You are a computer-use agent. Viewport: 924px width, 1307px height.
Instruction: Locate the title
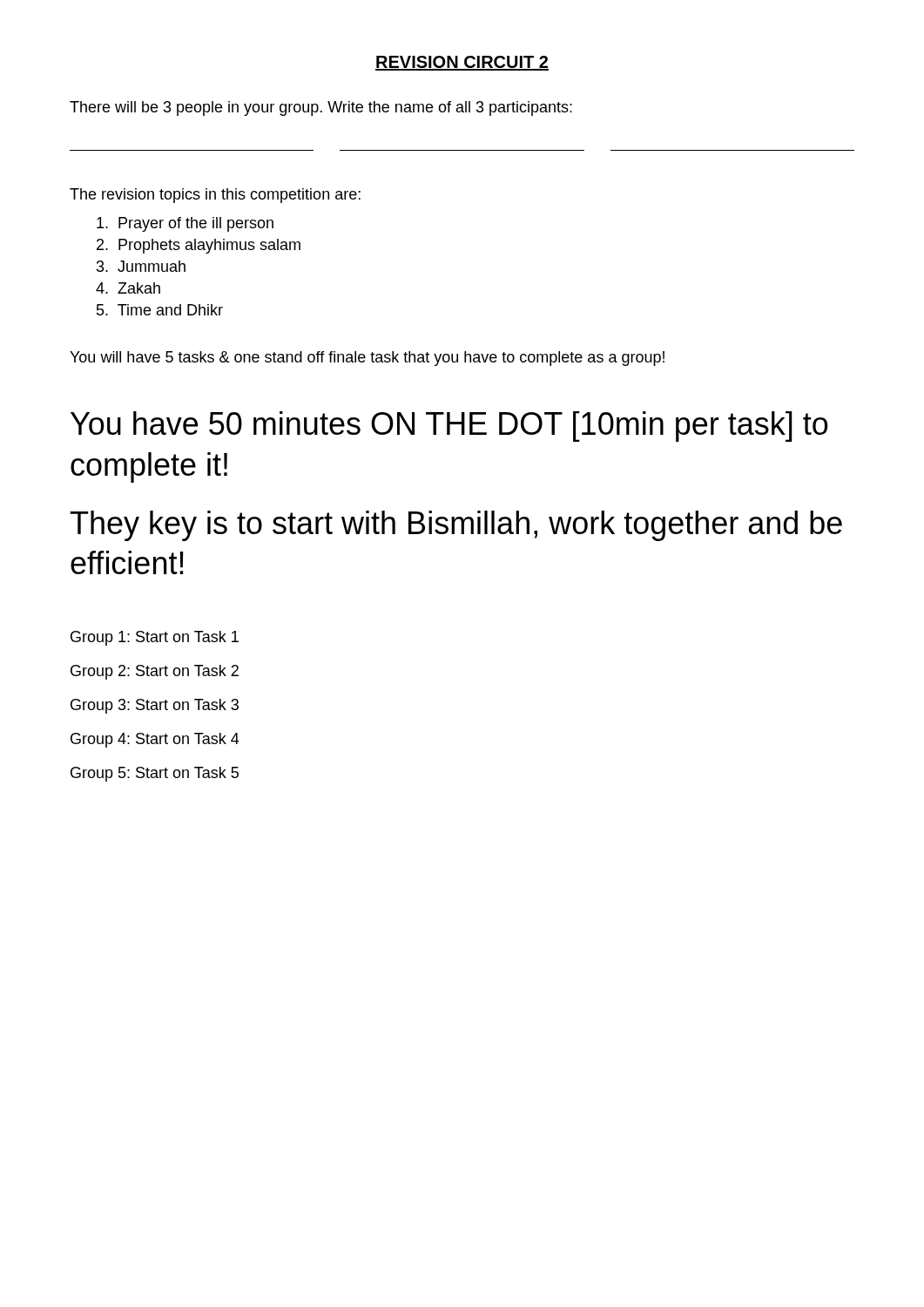pos(462,62)
